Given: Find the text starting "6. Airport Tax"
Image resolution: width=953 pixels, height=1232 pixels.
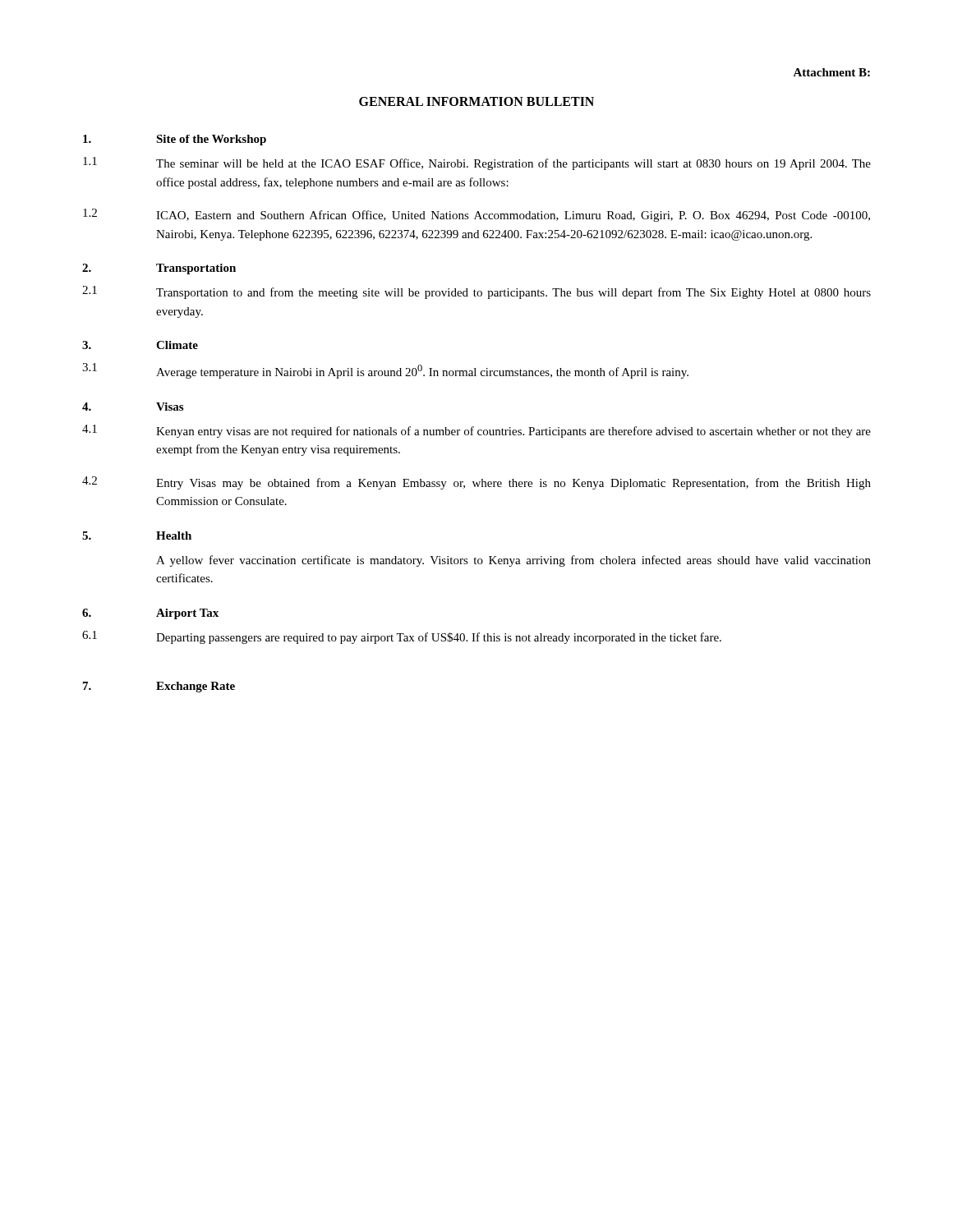Looking at the screenshot, I should [84, 614].
